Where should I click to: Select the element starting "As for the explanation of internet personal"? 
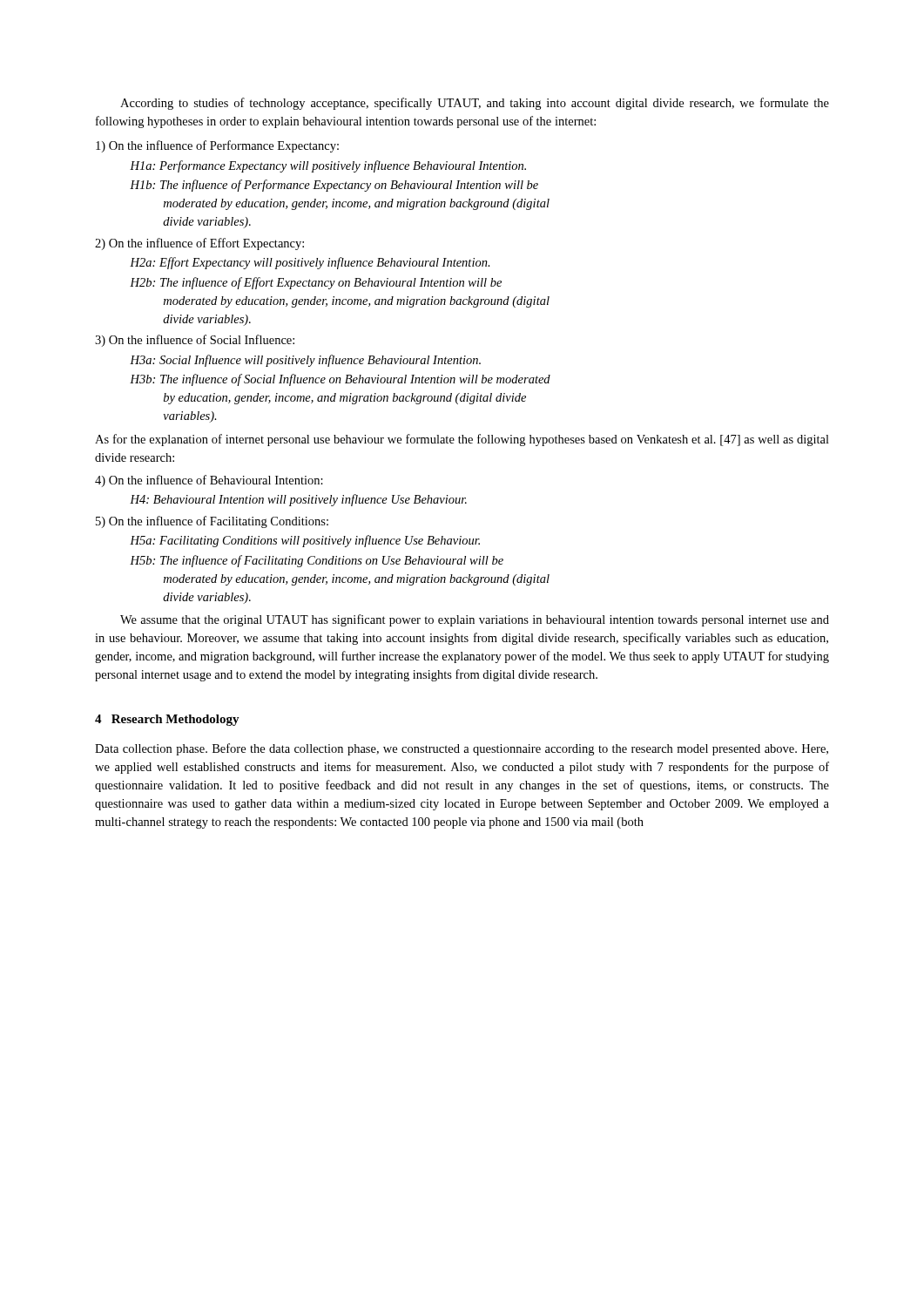click(462, 449)
